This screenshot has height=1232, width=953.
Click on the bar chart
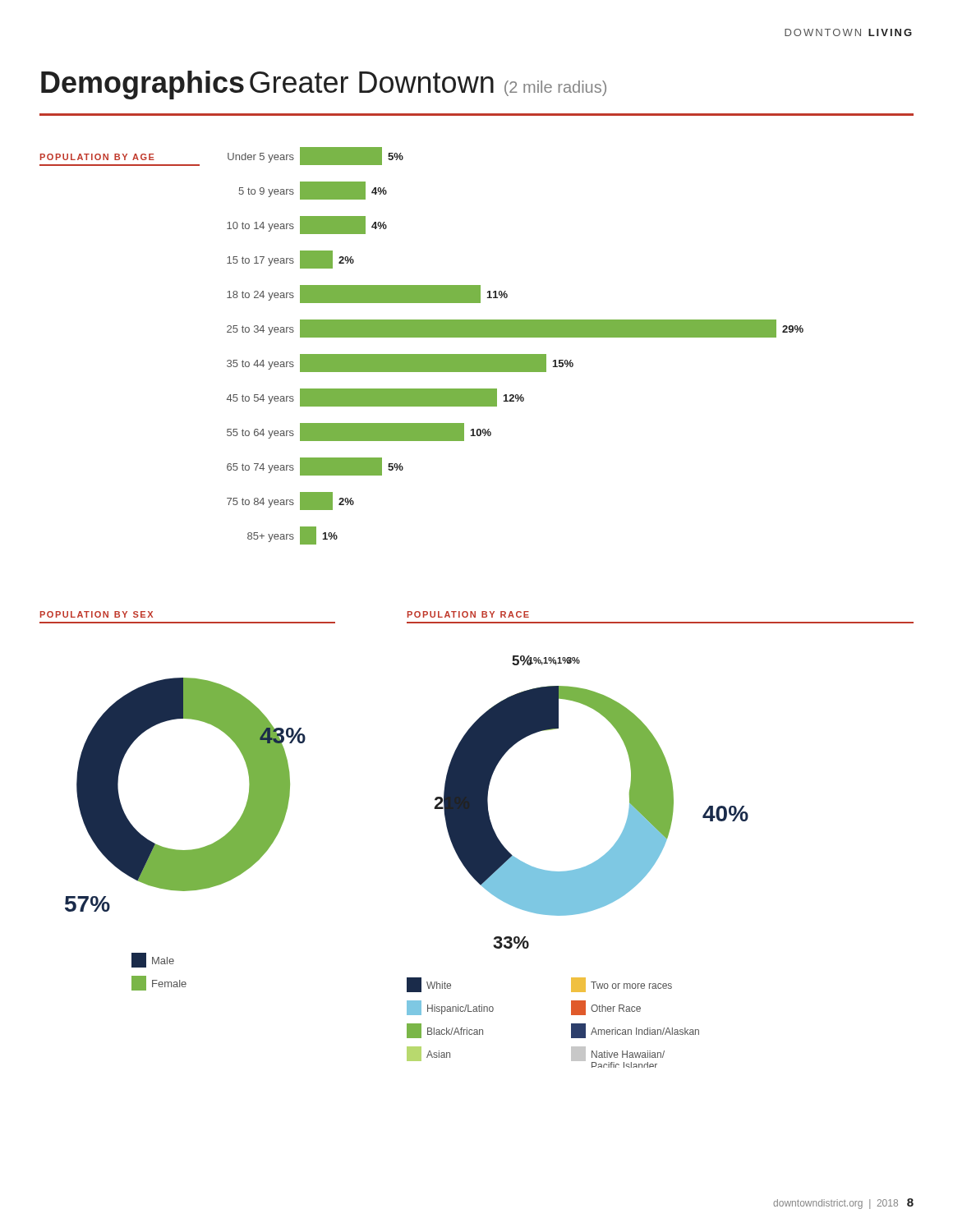(x=546, y=363)
